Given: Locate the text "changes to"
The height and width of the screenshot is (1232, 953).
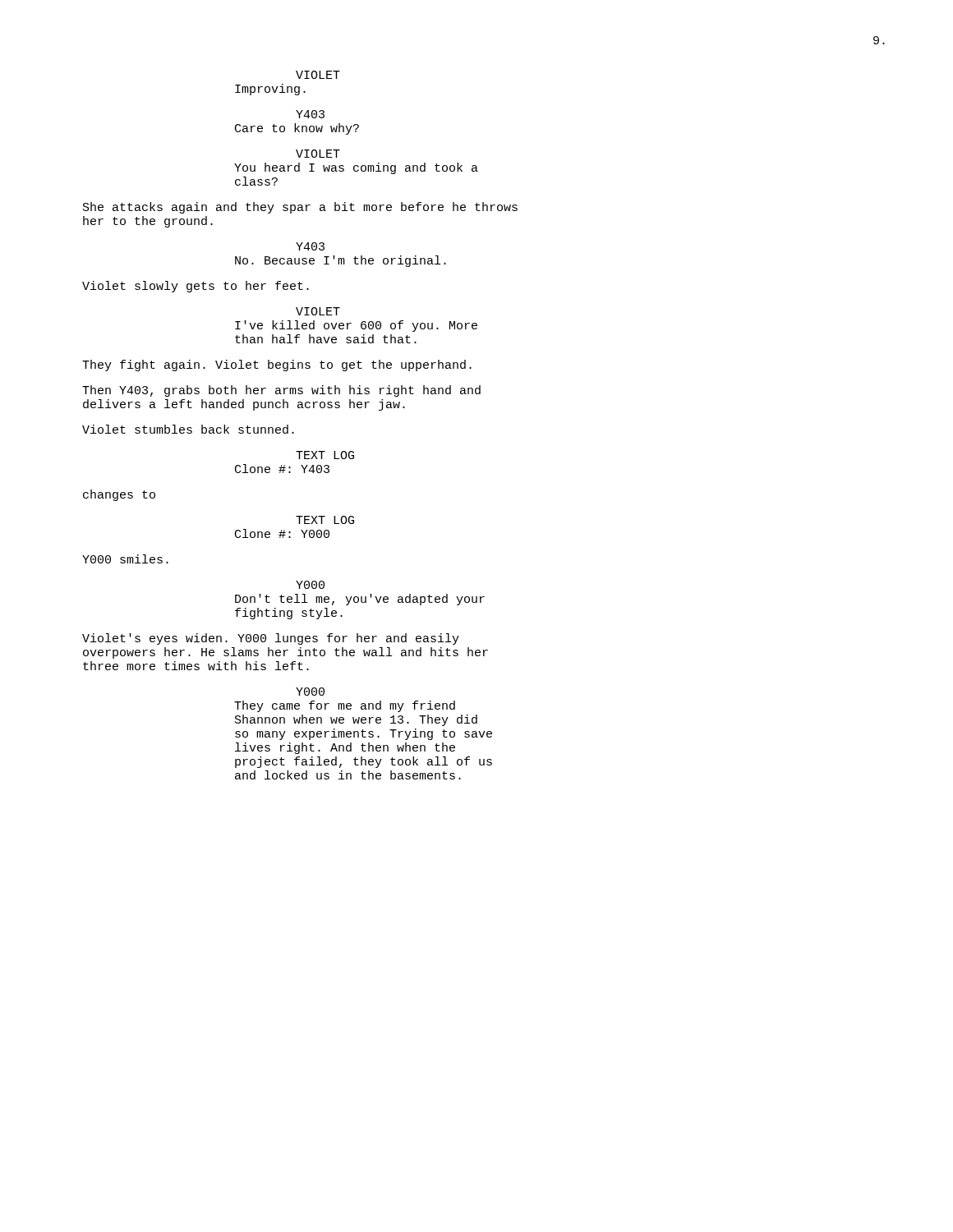Looking at the screenshot, I should pyautogui.click(x=119, y=496).
